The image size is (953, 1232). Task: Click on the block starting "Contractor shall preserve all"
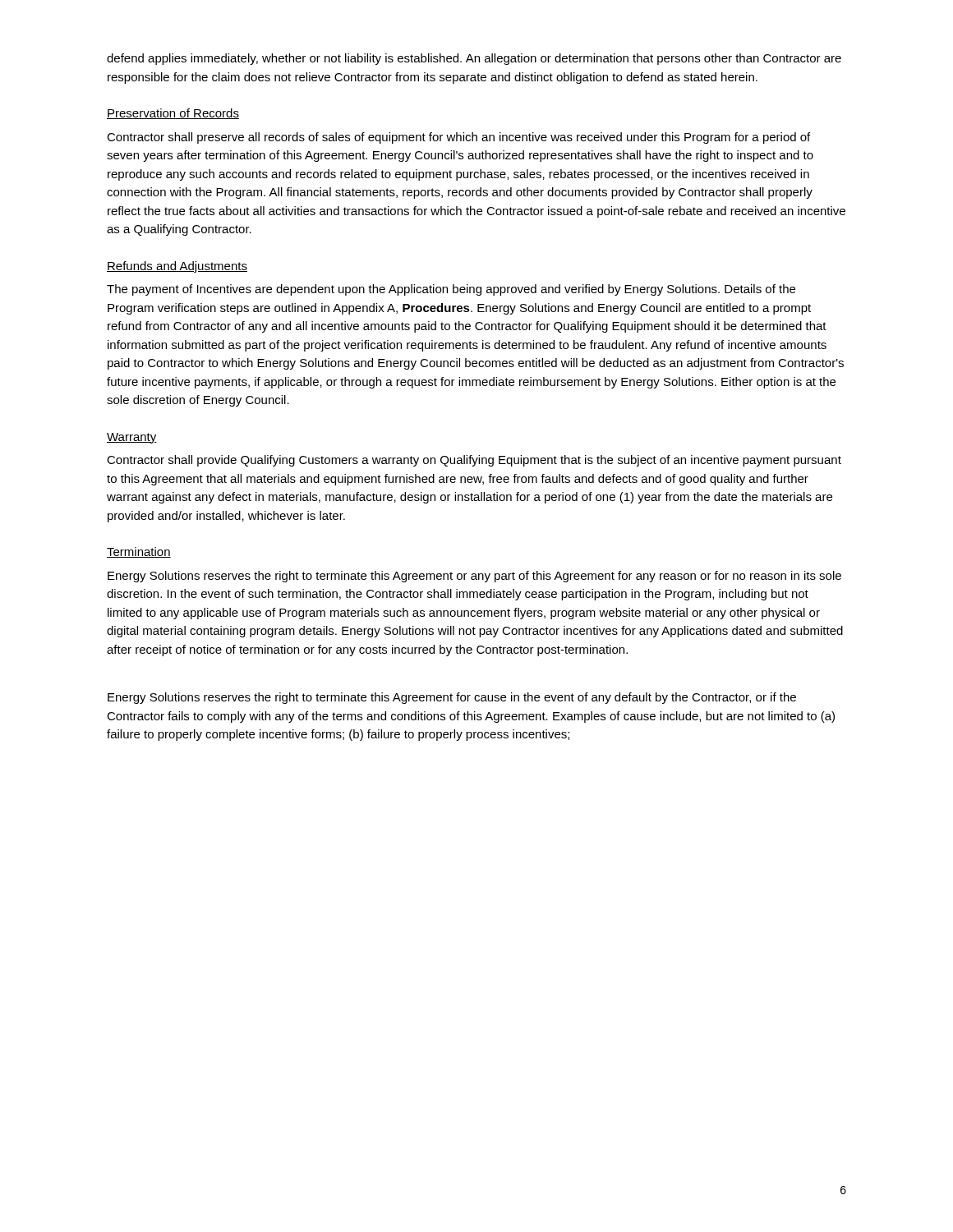pyautogui.click(x=476, y=183)
